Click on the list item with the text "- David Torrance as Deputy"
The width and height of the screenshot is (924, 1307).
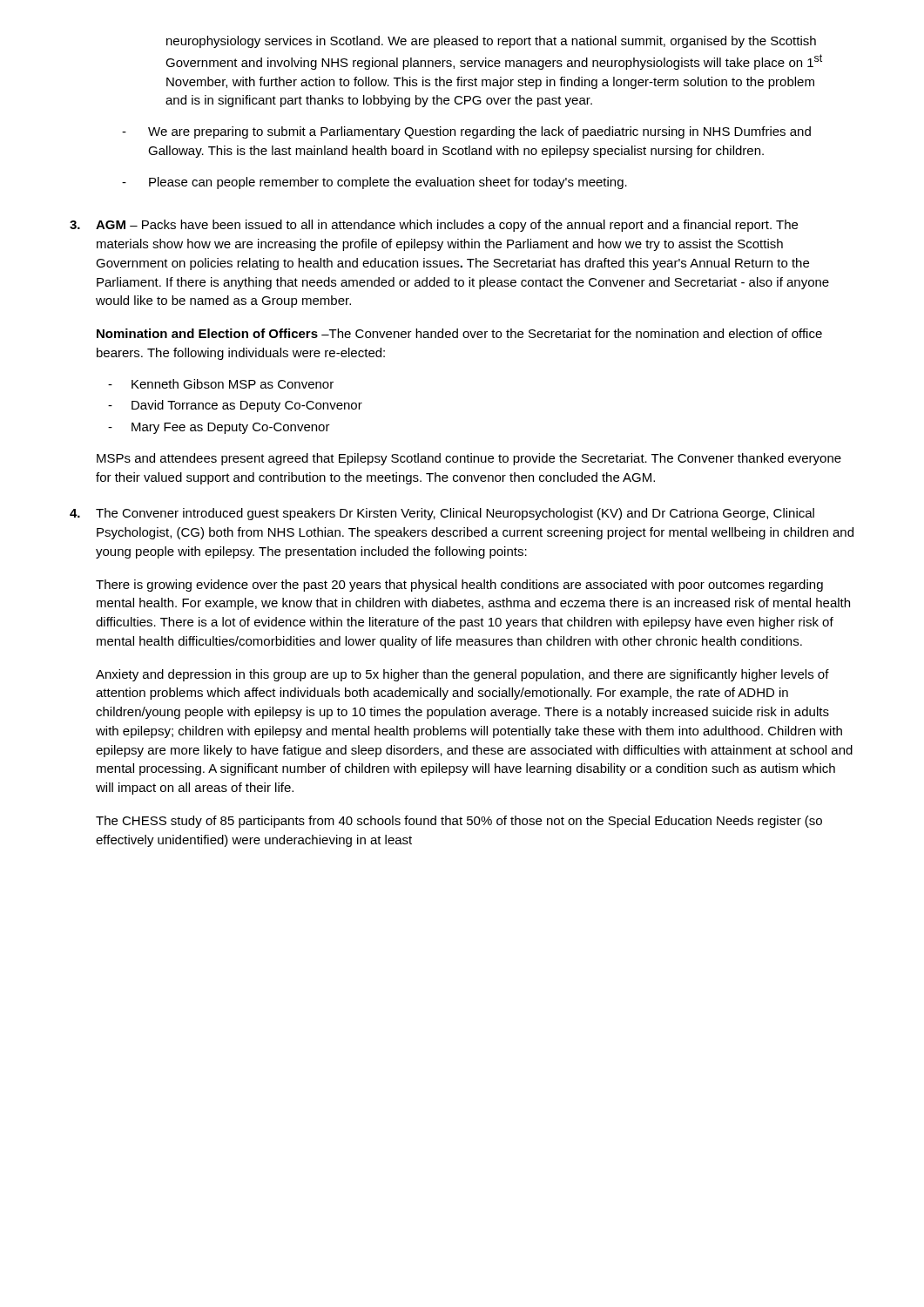235,405
